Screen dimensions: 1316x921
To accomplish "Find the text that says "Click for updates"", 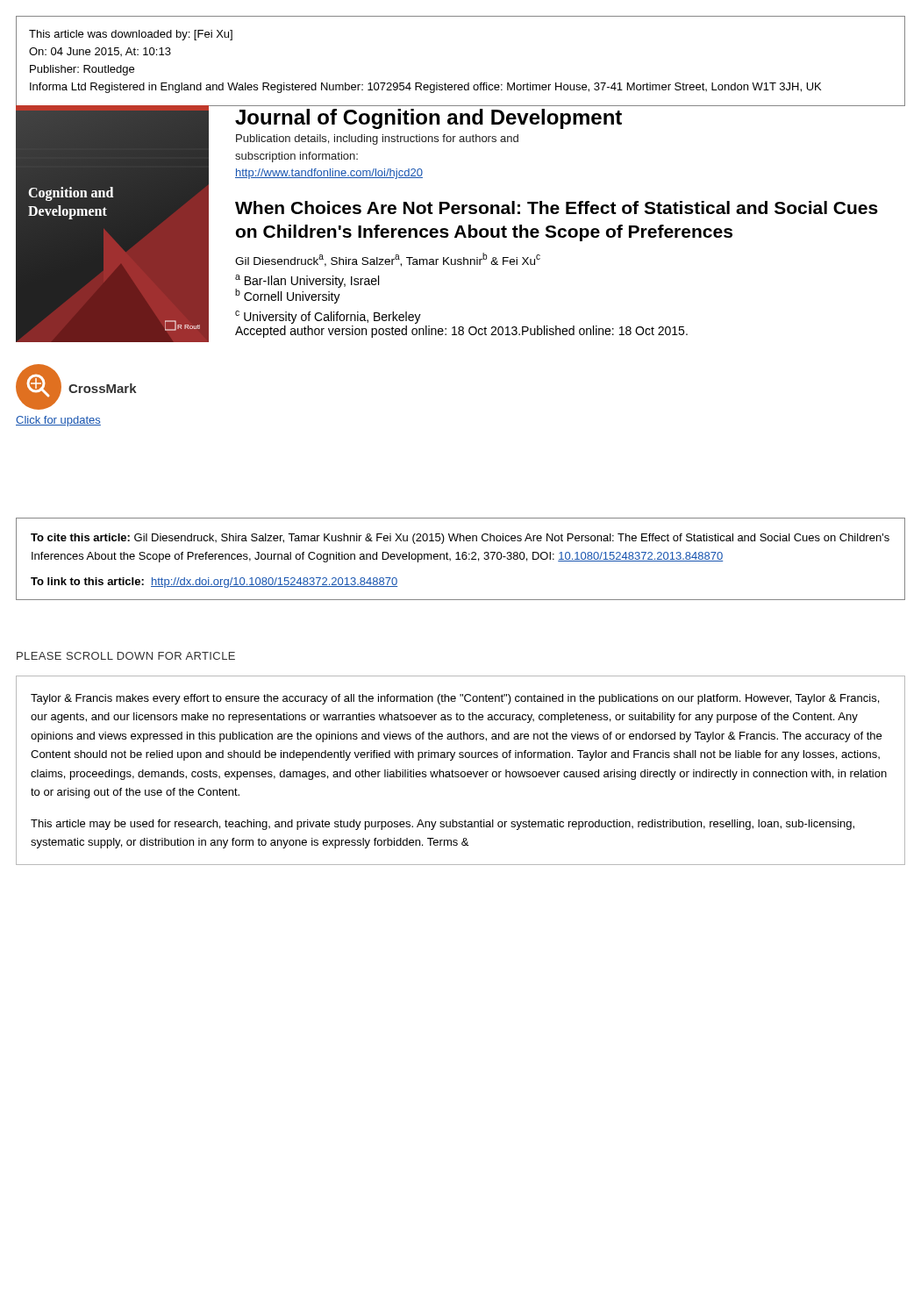I will click(x=58, y=420).
